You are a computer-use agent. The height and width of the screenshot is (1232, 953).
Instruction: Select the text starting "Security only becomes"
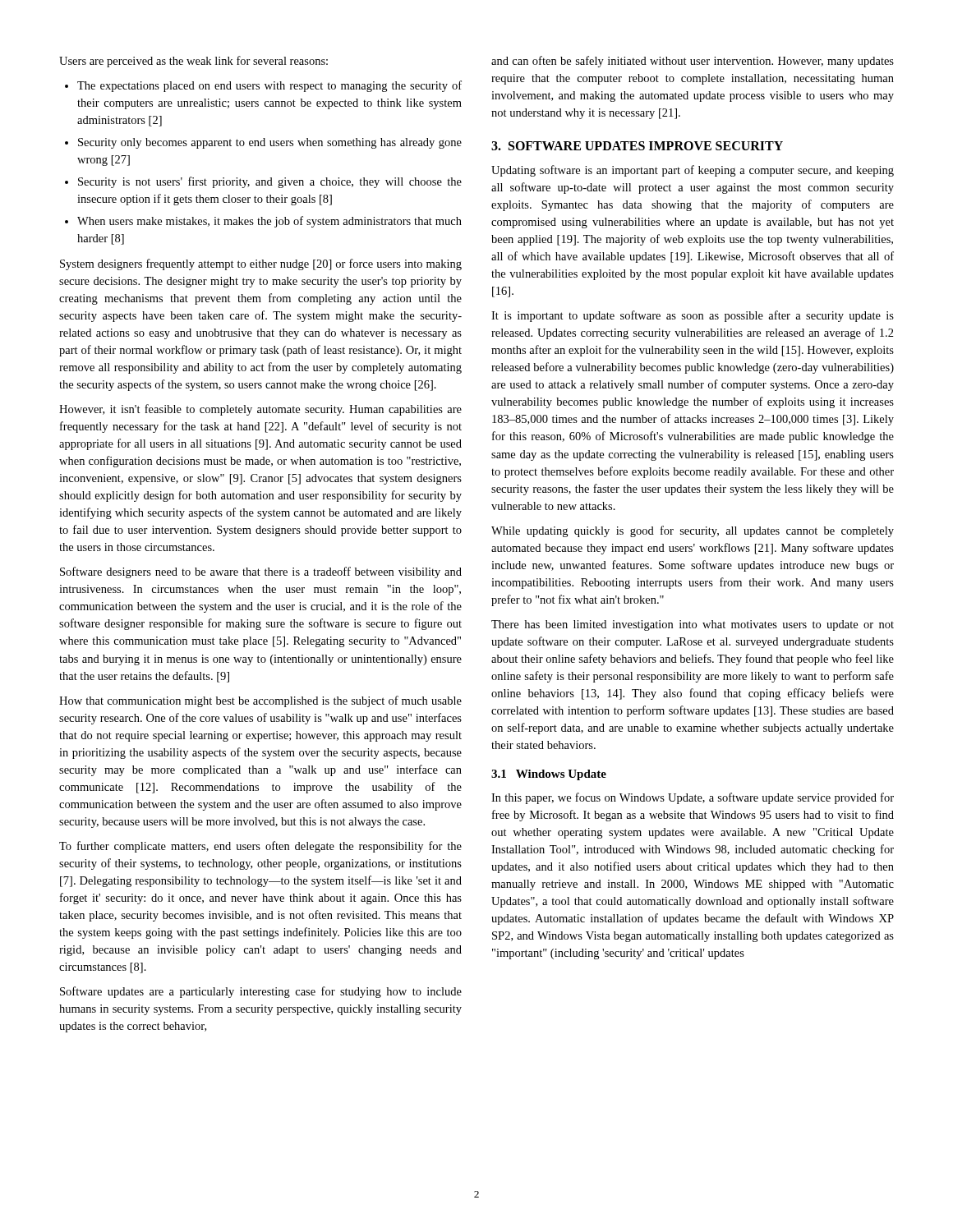click(x=269, y=151)
